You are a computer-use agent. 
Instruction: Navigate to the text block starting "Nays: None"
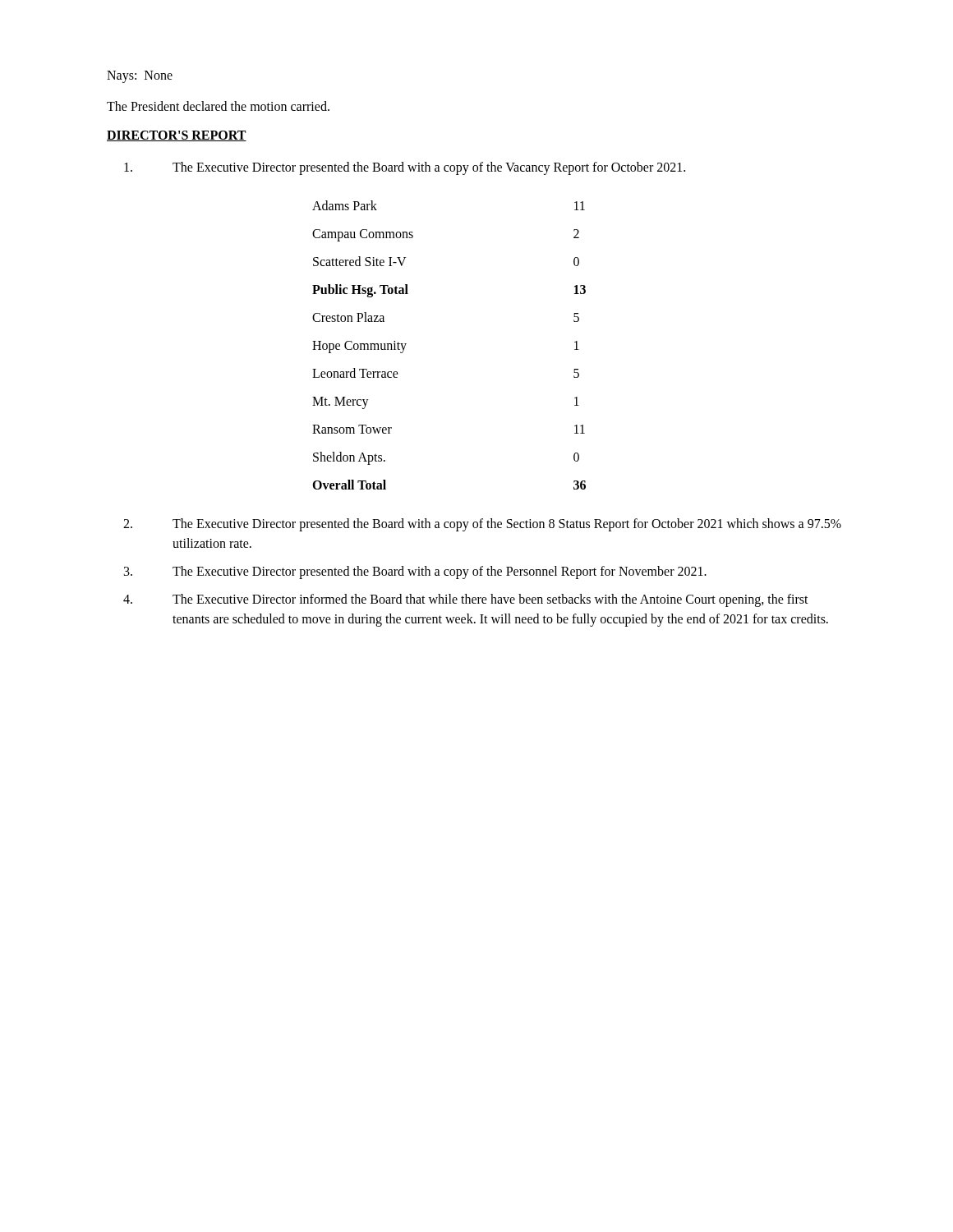(140, 75)
